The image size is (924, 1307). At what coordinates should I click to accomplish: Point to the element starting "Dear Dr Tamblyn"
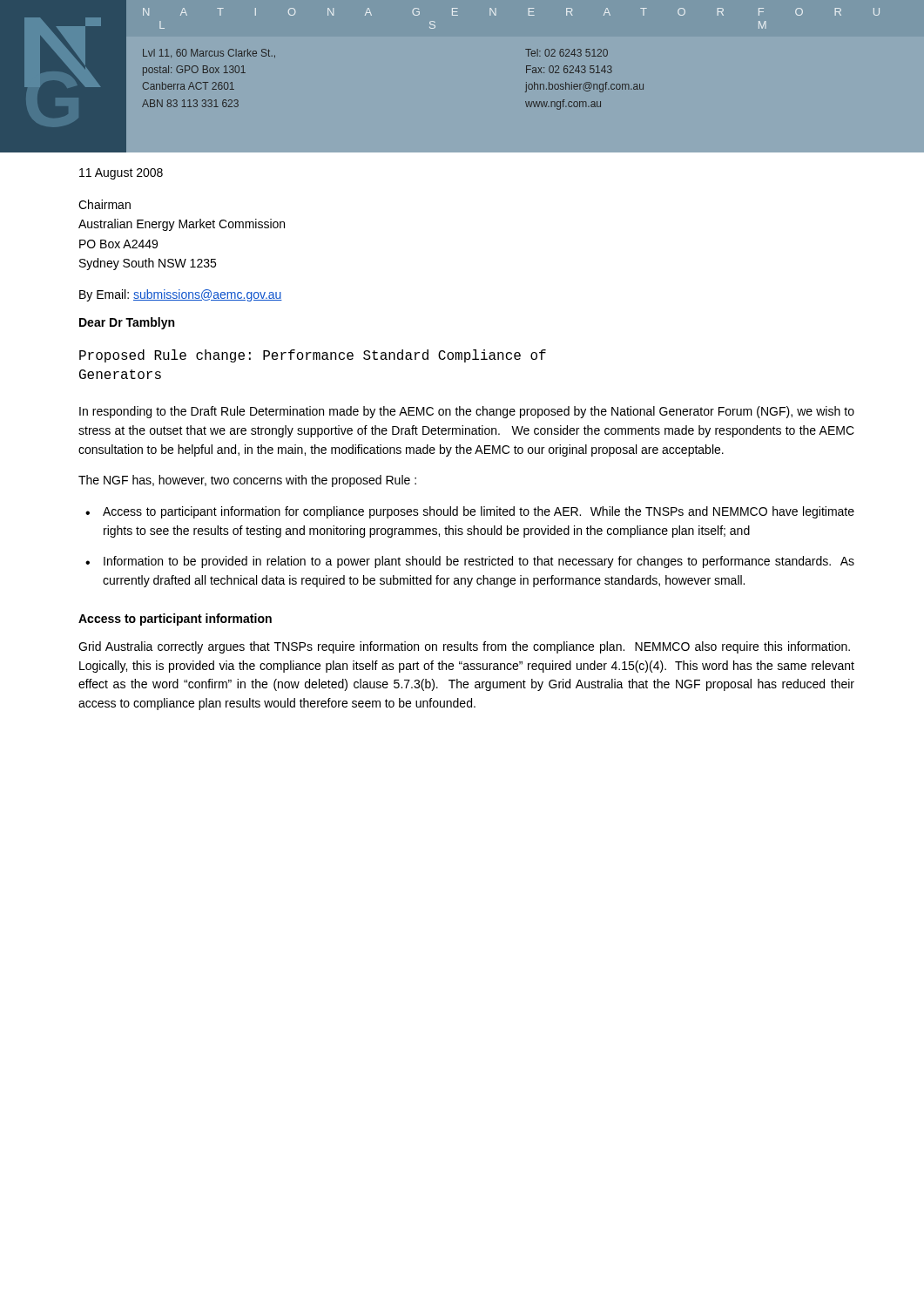click(127, 322)
